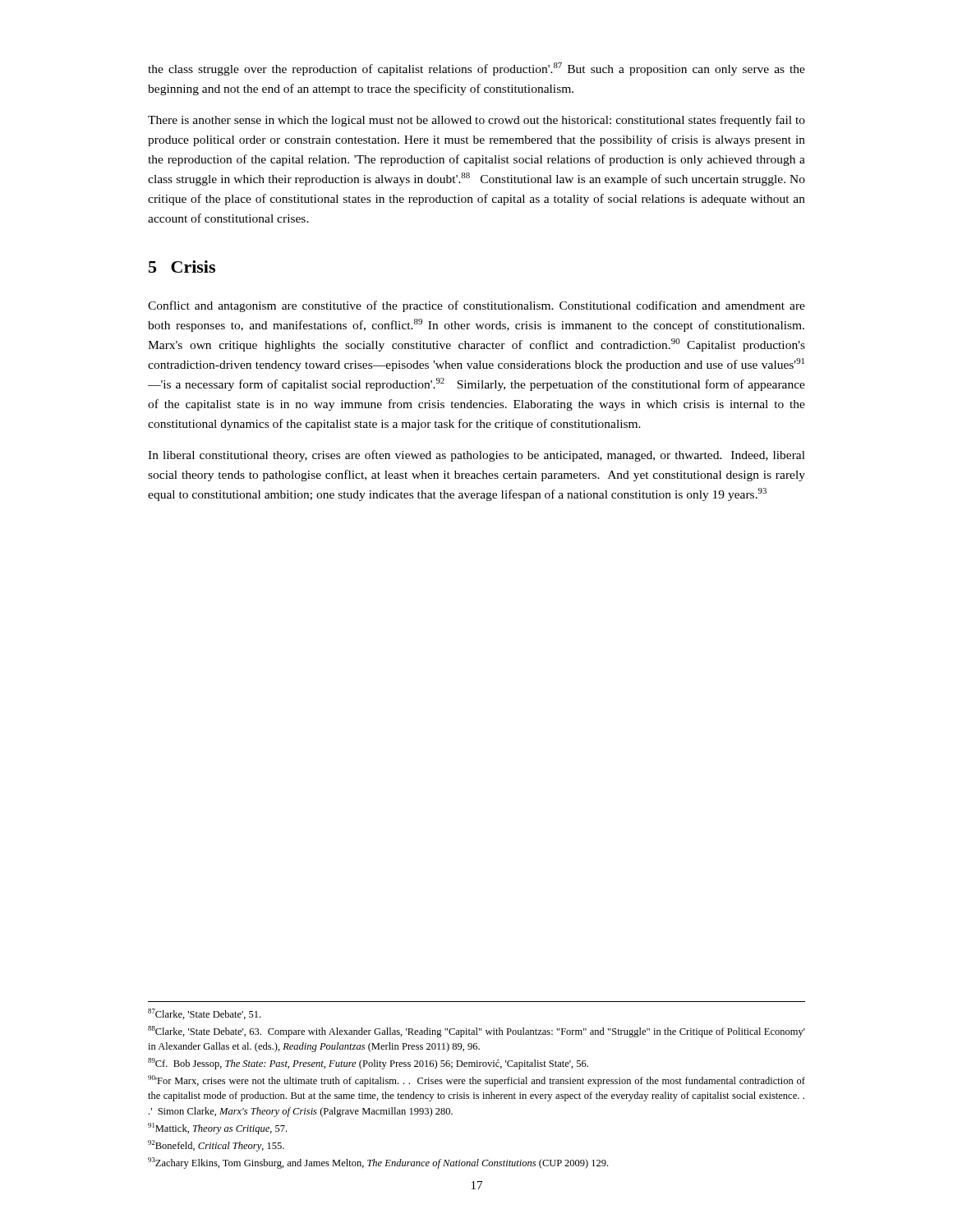Where is the passage that starts "93Zachary Elkins, Tom Ginsburg, and James Melton, The"?
The width and height of the screenshot is (953, 1232).
[378, 1162]
